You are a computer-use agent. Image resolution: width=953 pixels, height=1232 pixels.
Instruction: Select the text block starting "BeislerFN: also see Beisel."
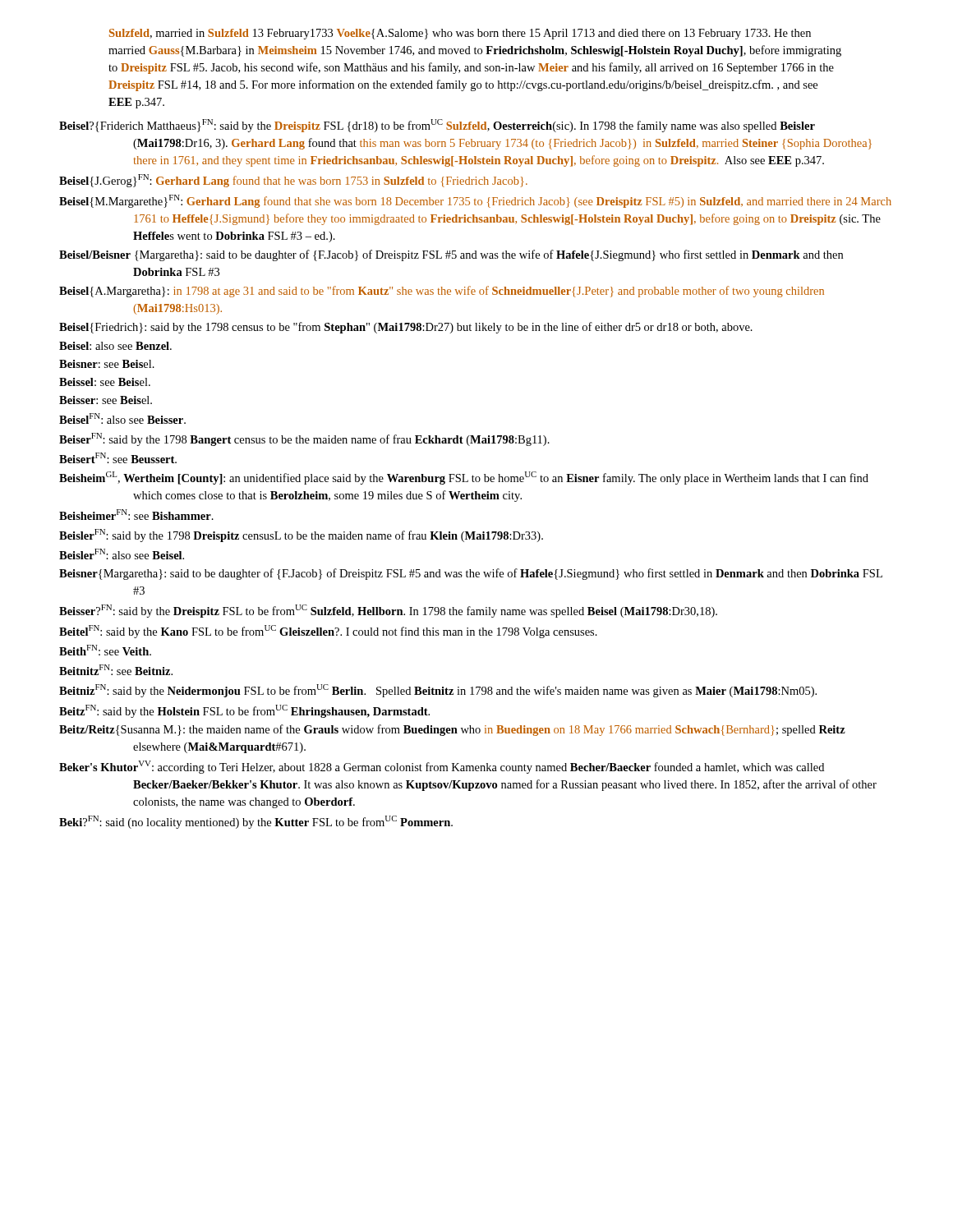pos(122,554)
